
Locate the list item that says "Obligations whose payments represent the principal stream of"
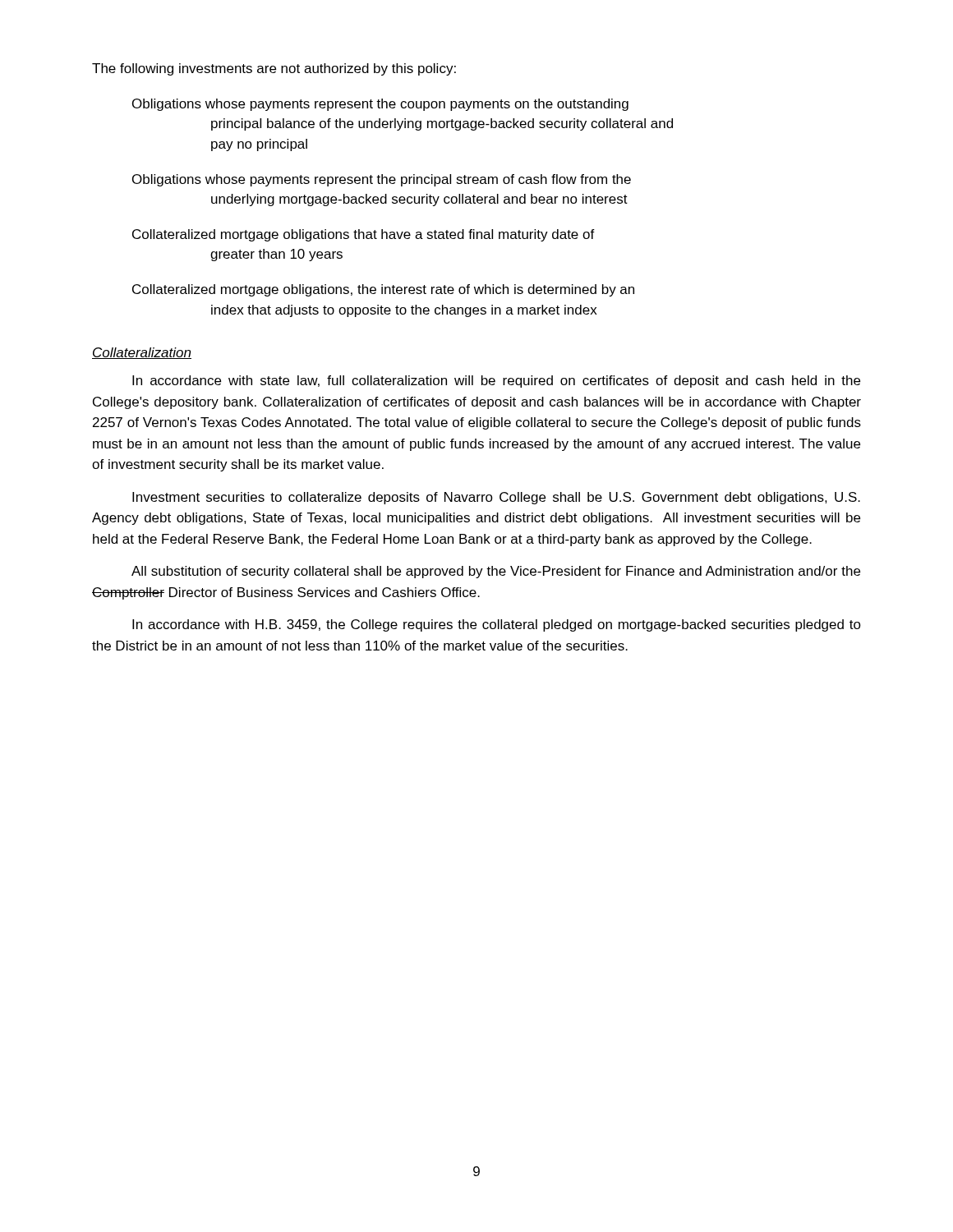tap(496, 190)
